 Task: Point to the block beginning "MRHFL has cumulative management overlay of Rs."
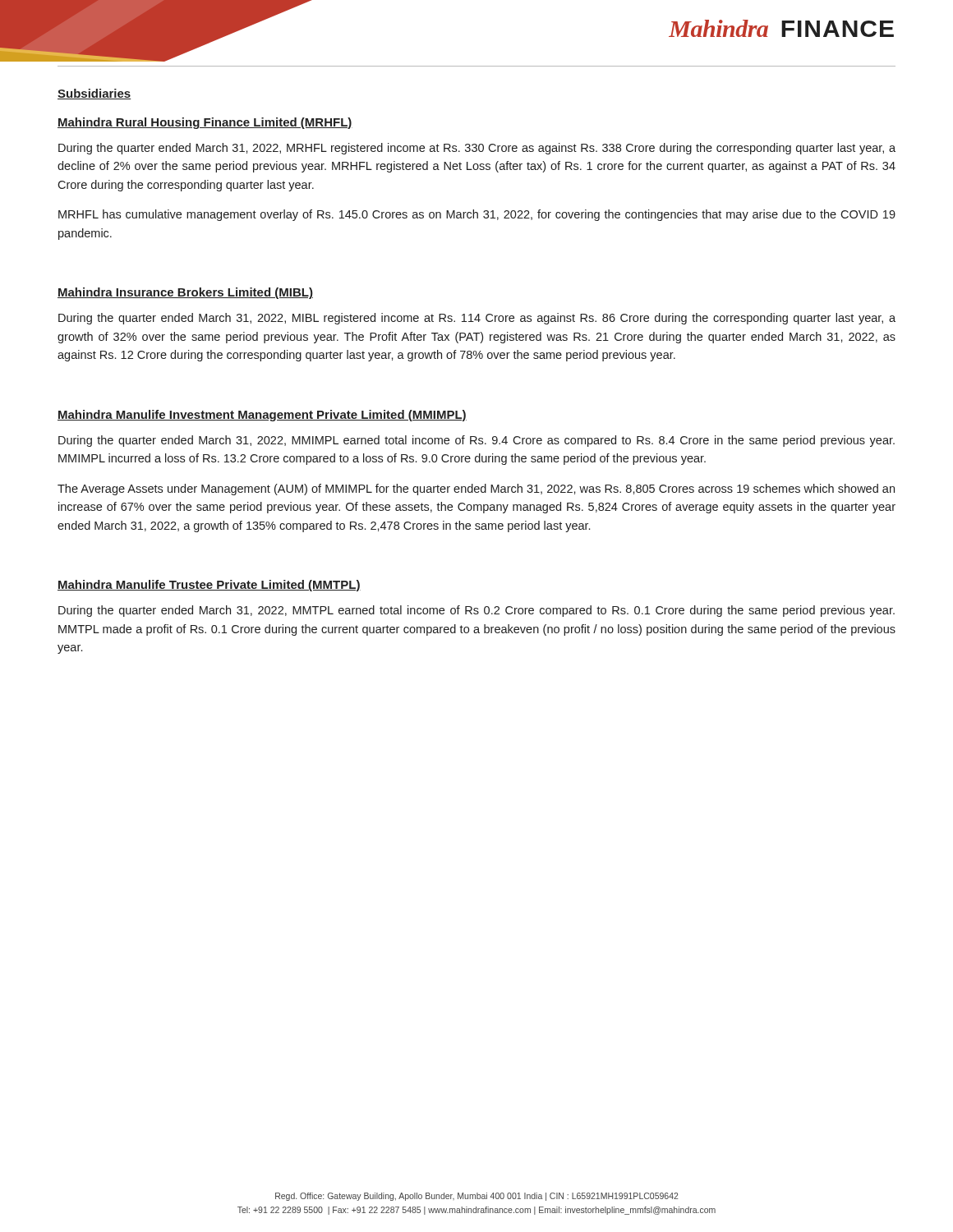pyautogui.click(x=476, y=224)
